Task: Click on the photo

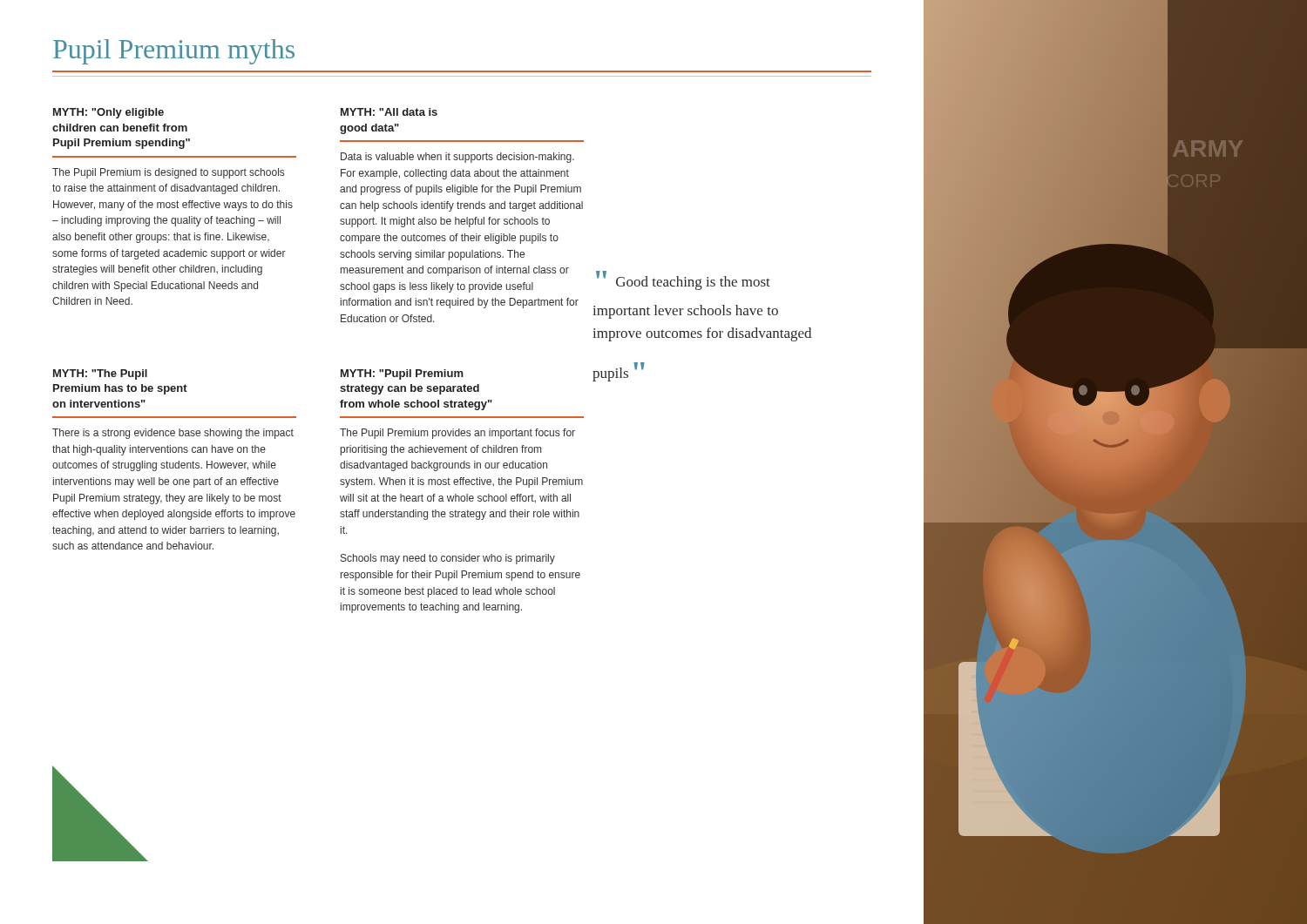Action: 1115,462
